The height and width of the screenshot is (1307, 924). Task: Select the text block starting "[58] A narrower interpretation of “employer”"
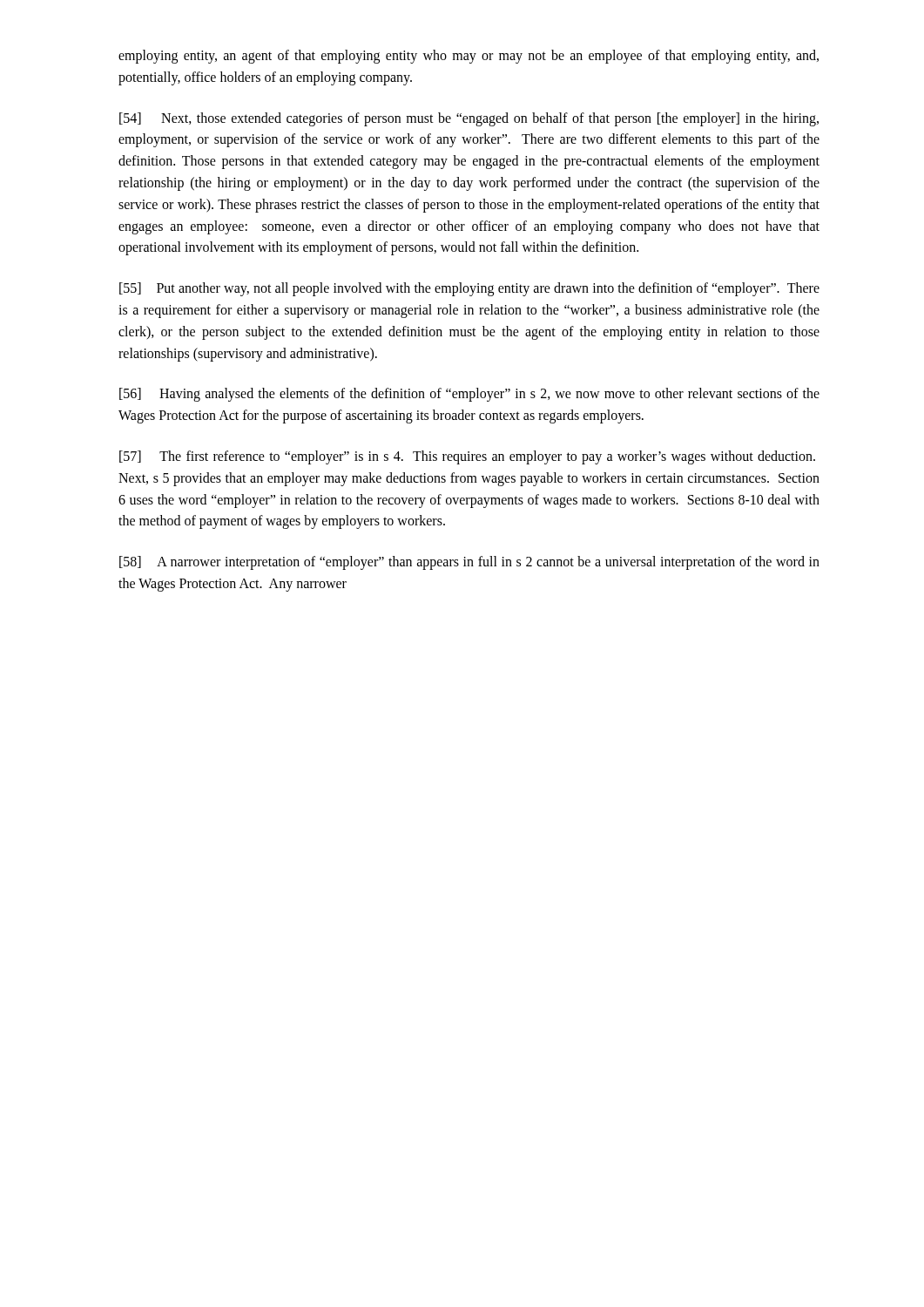click(x=469, y=573)
